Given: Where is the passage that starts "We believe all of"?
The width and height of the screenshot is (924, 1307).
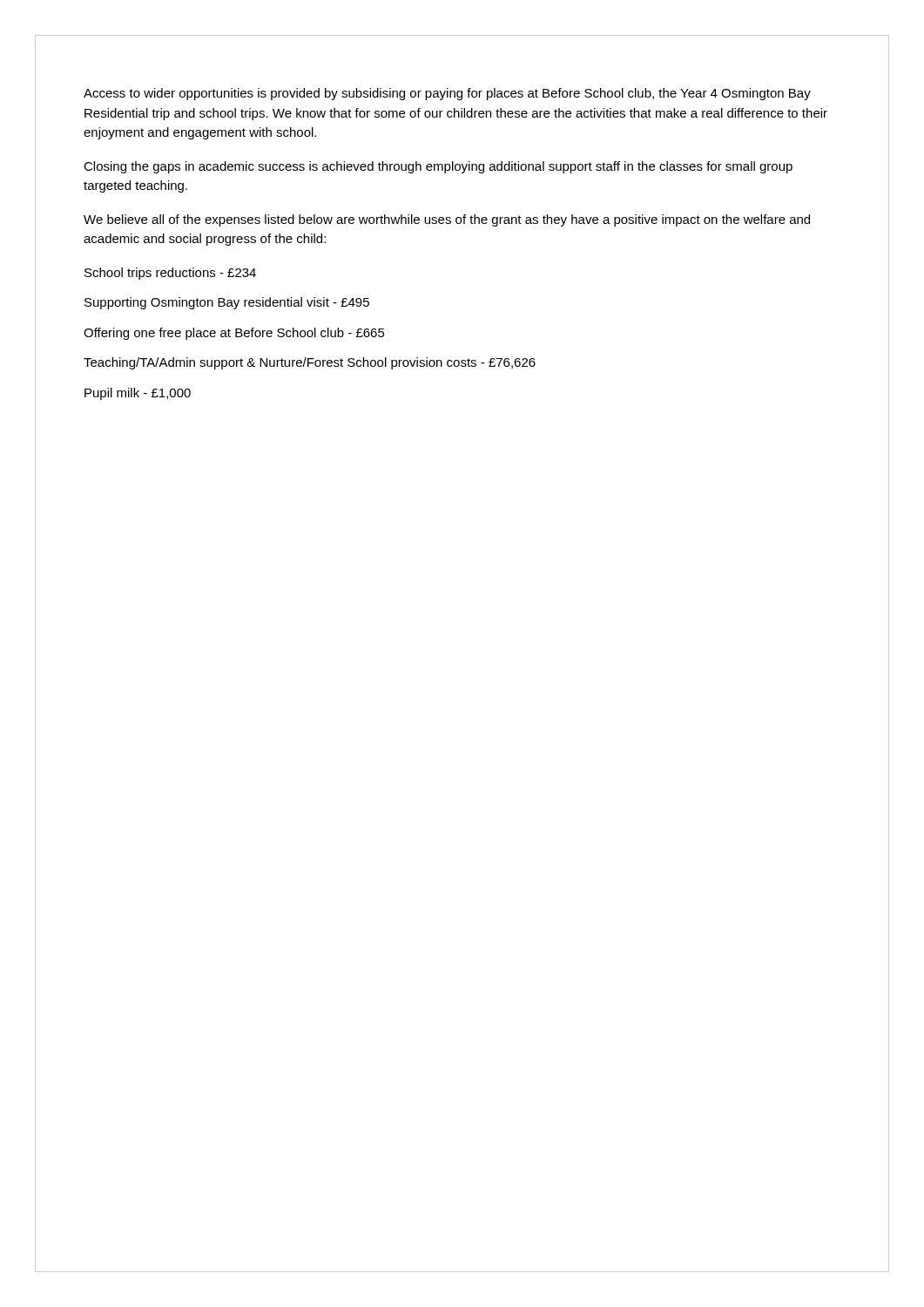Looking at the screenshot, I should [447, 229].
